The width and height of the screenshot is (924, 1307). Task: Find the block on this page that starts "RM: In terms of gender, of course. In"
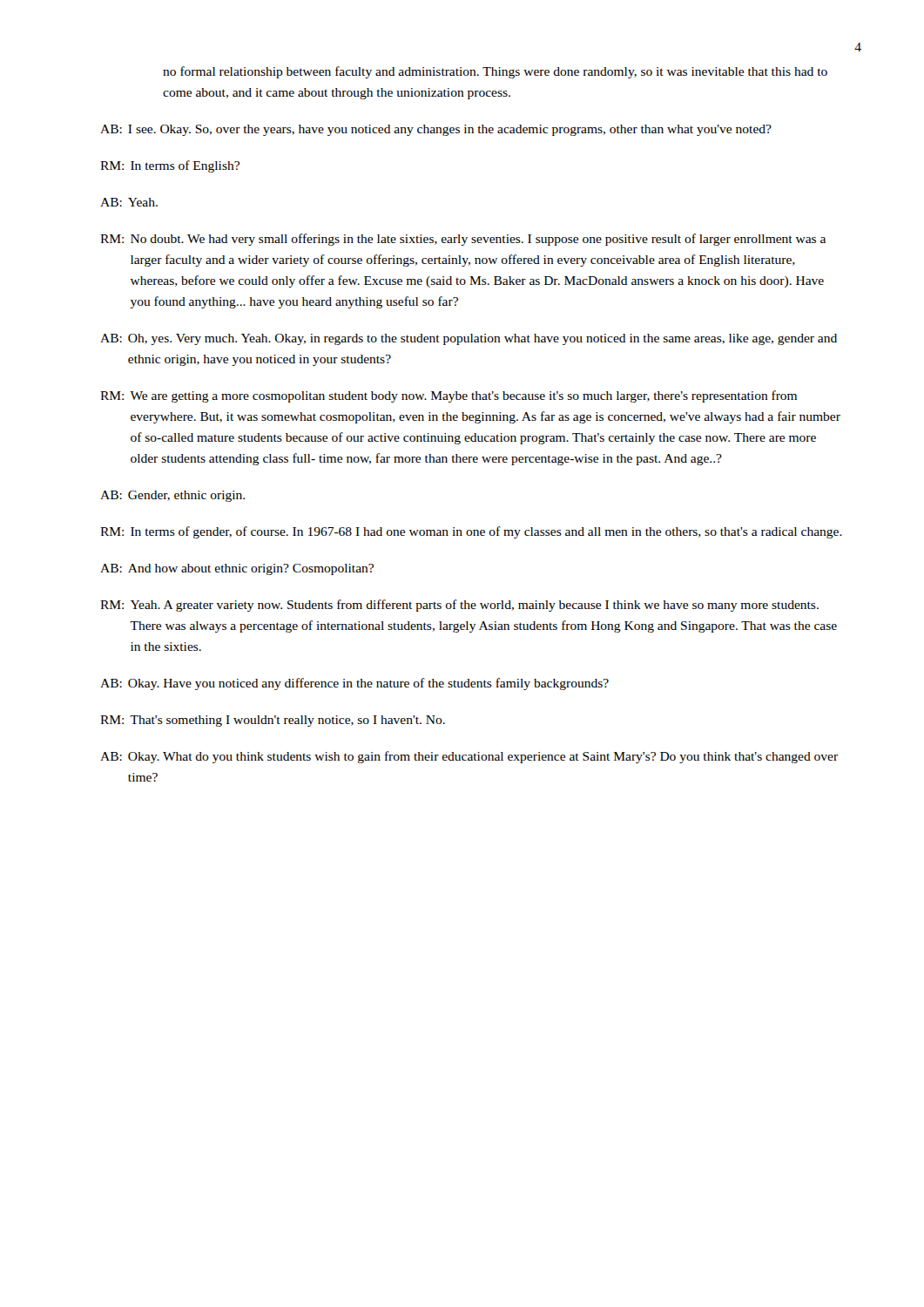pyautogui.click(x=473, y=532)
